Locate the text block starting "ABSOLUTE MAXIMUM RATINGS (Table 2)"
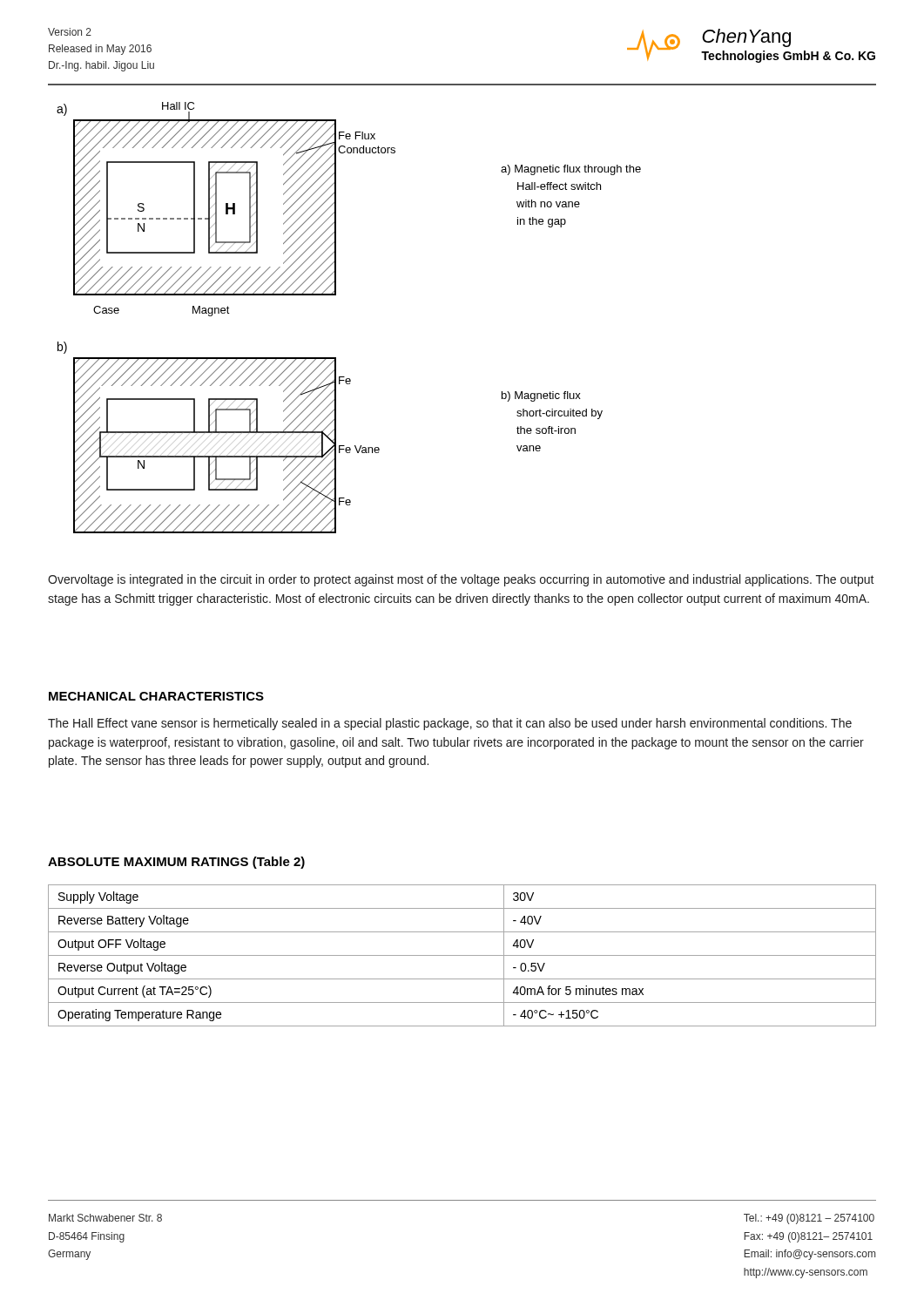The width and height of the screenshot is (924, 1307). click(176, 861)
